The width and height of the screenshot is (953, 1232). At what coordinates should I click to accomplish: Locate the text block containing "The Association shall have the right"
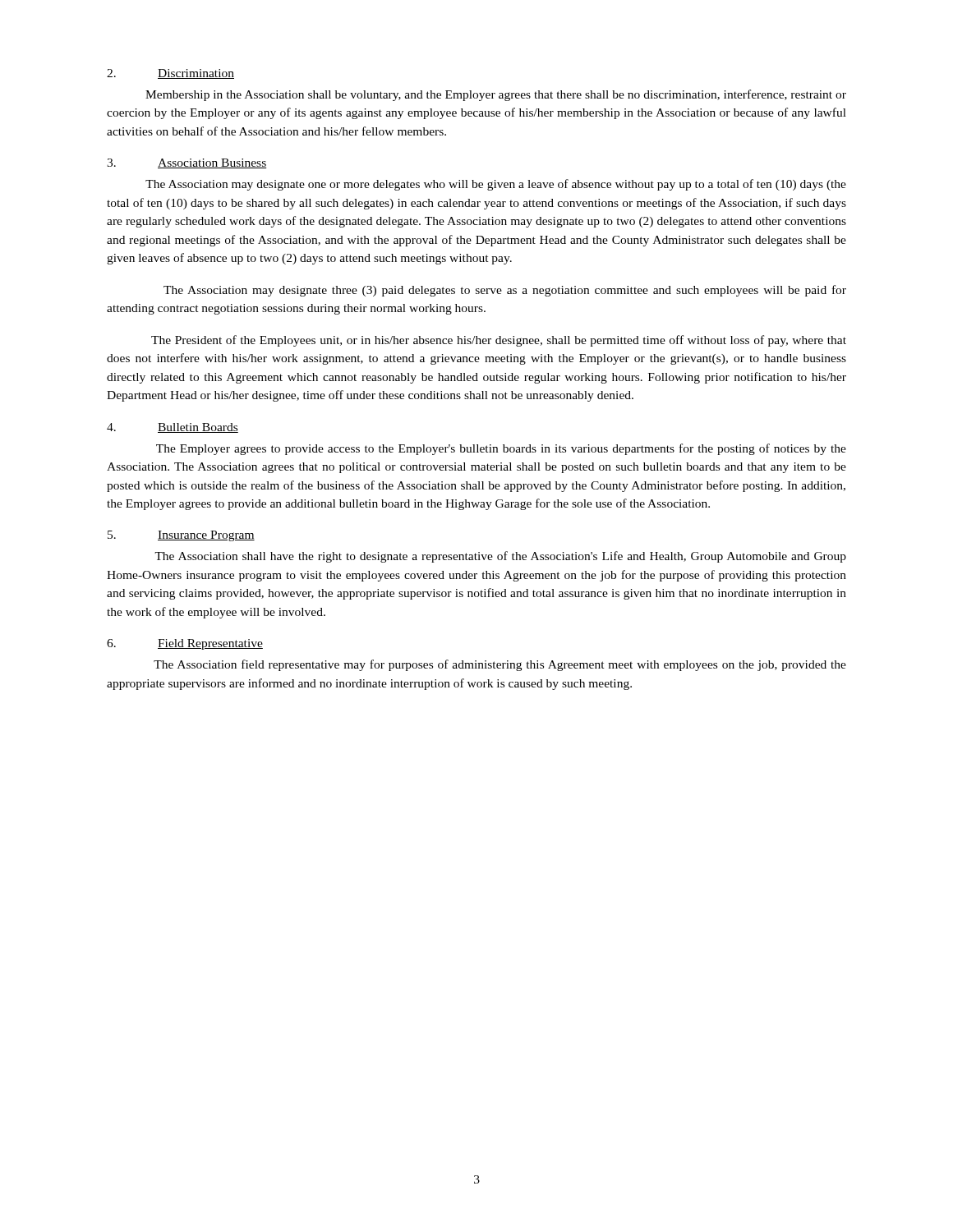(x=476, y=584)
